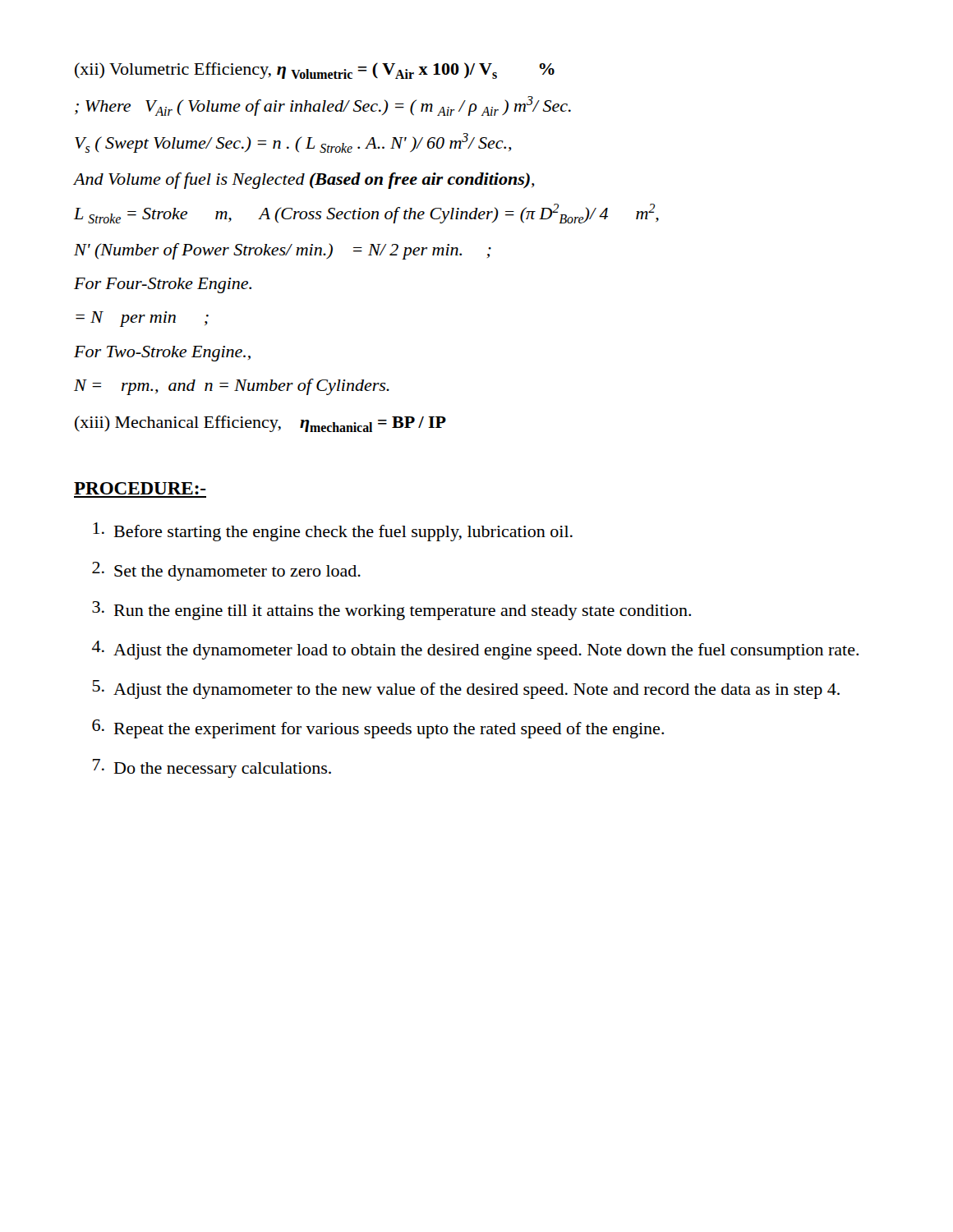Click on the text block with the text "And Volume of fuel is"
This screenshot has height=1232, width=953.
[305, 179]
